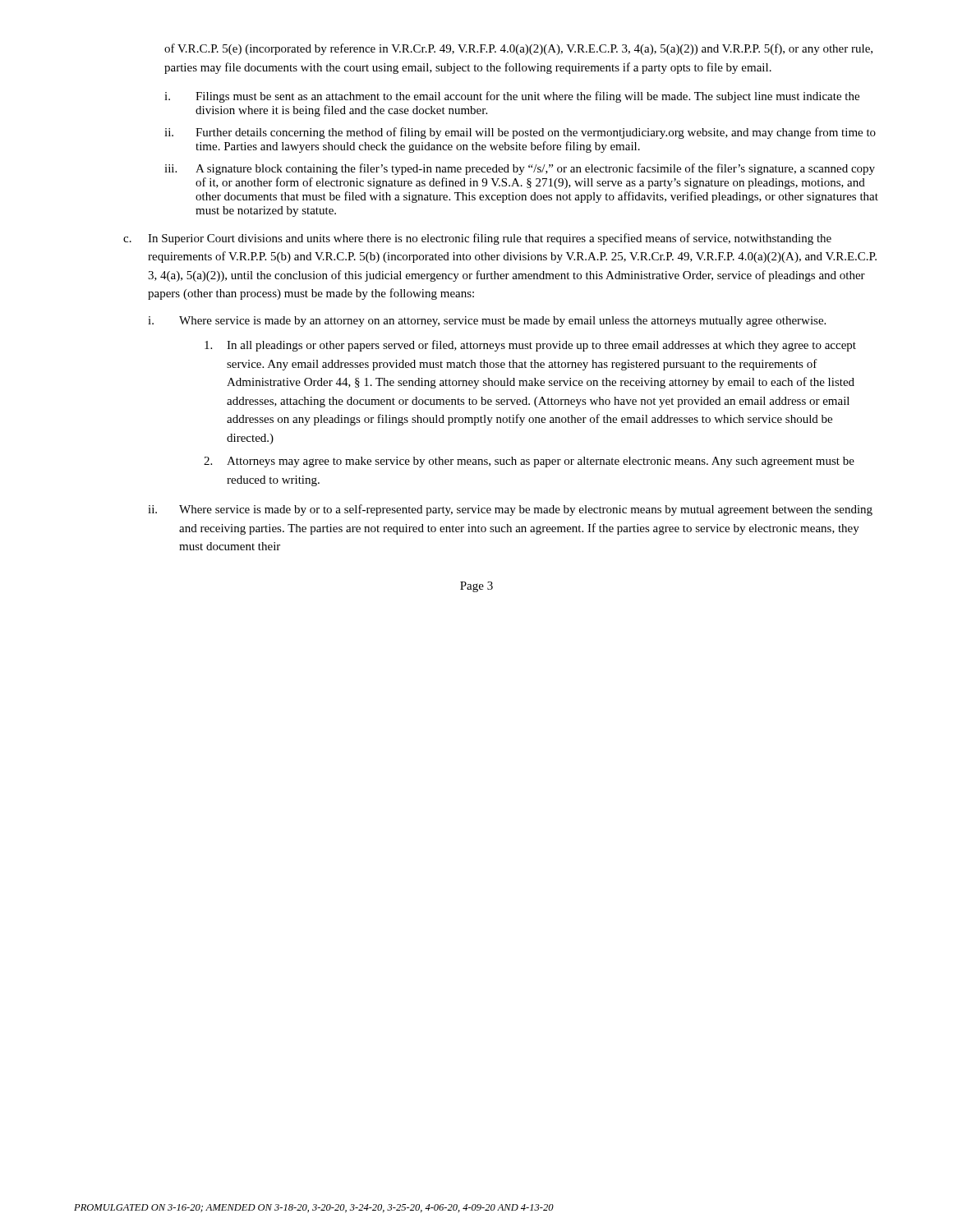Locate the list item that reads "In all pleadings or other papers served or"

coord(541,391)
